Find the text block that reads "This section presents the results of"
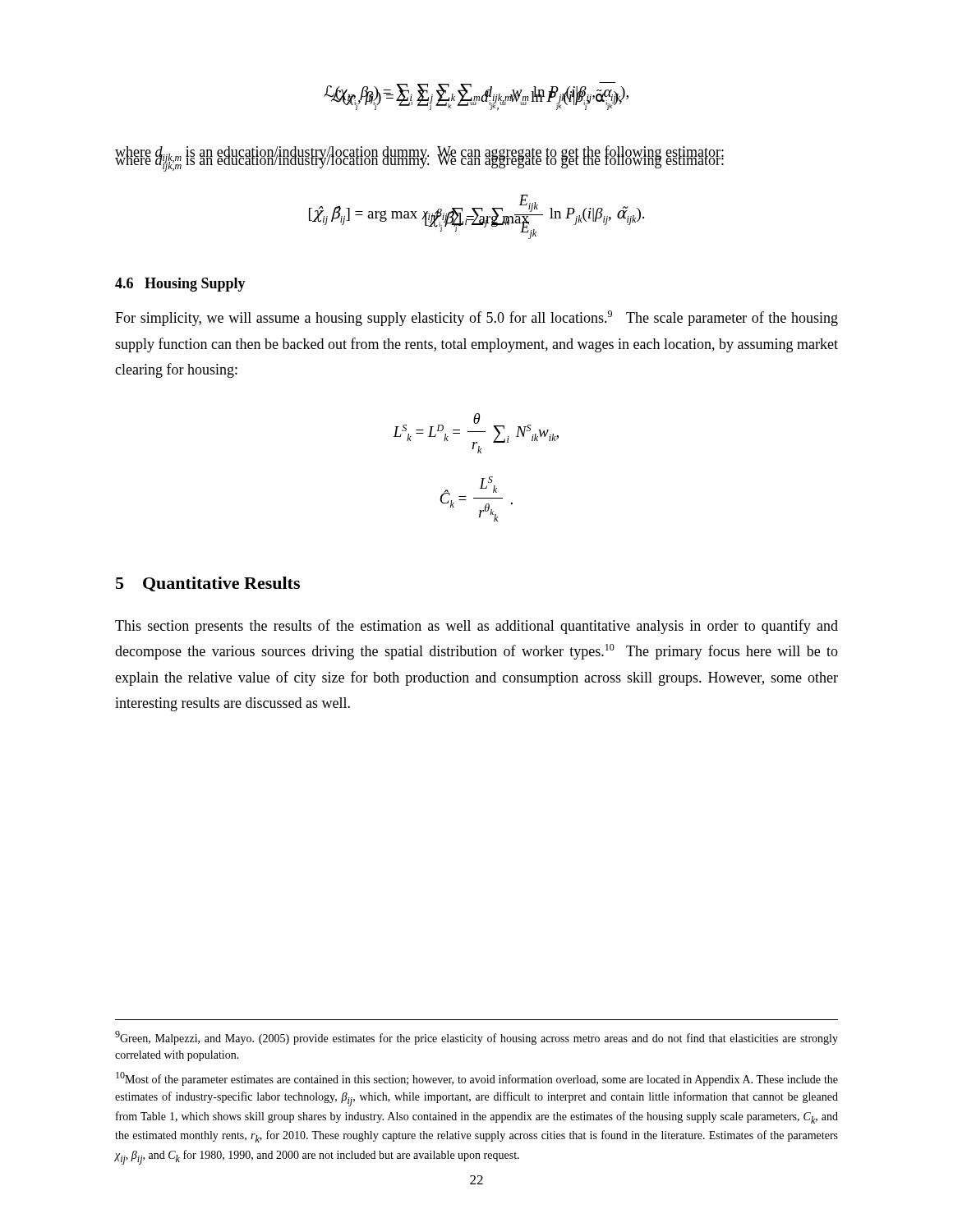 476,665
